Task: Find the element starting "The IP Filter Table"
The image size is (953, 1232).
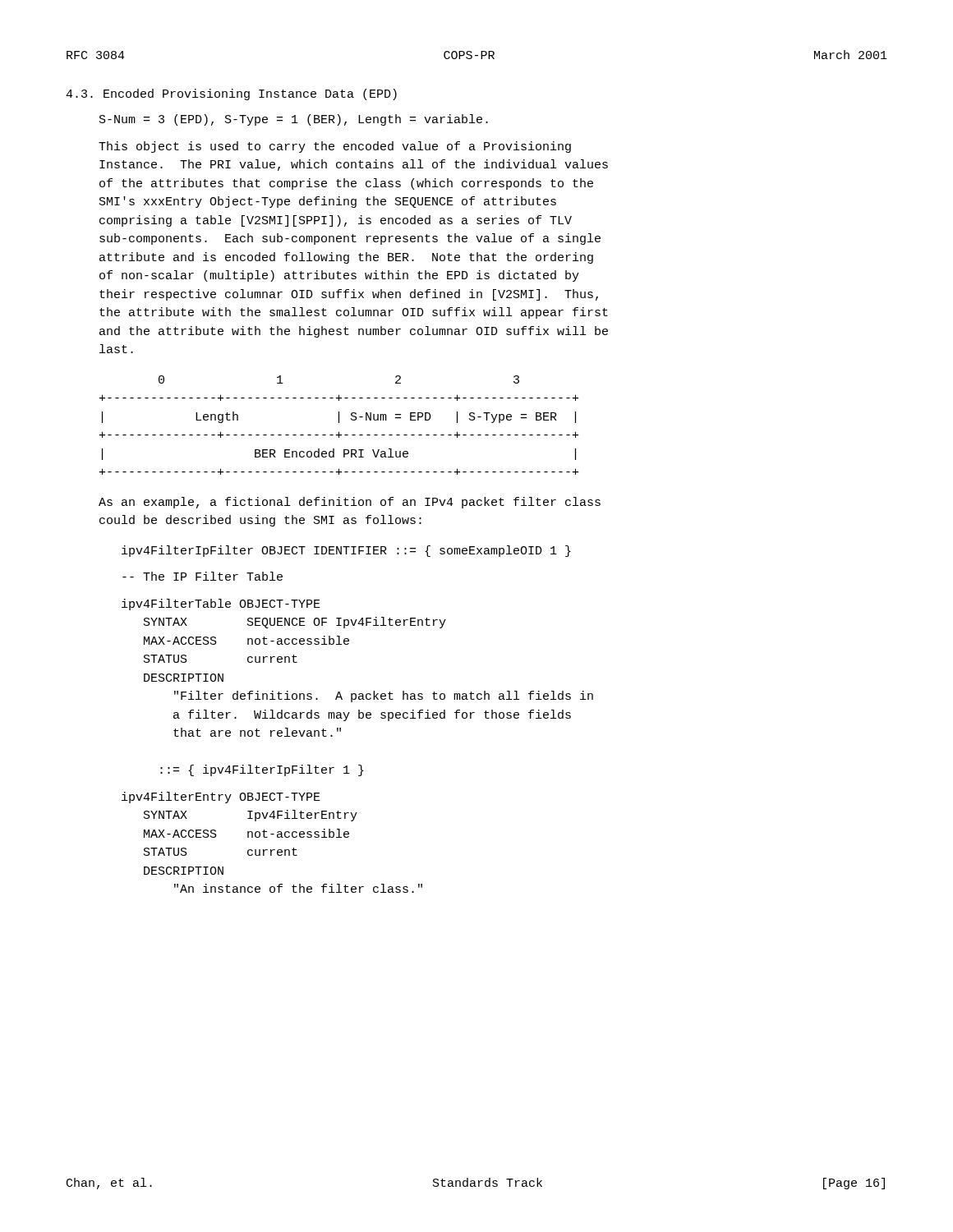Action: click(x=191, y=578)
